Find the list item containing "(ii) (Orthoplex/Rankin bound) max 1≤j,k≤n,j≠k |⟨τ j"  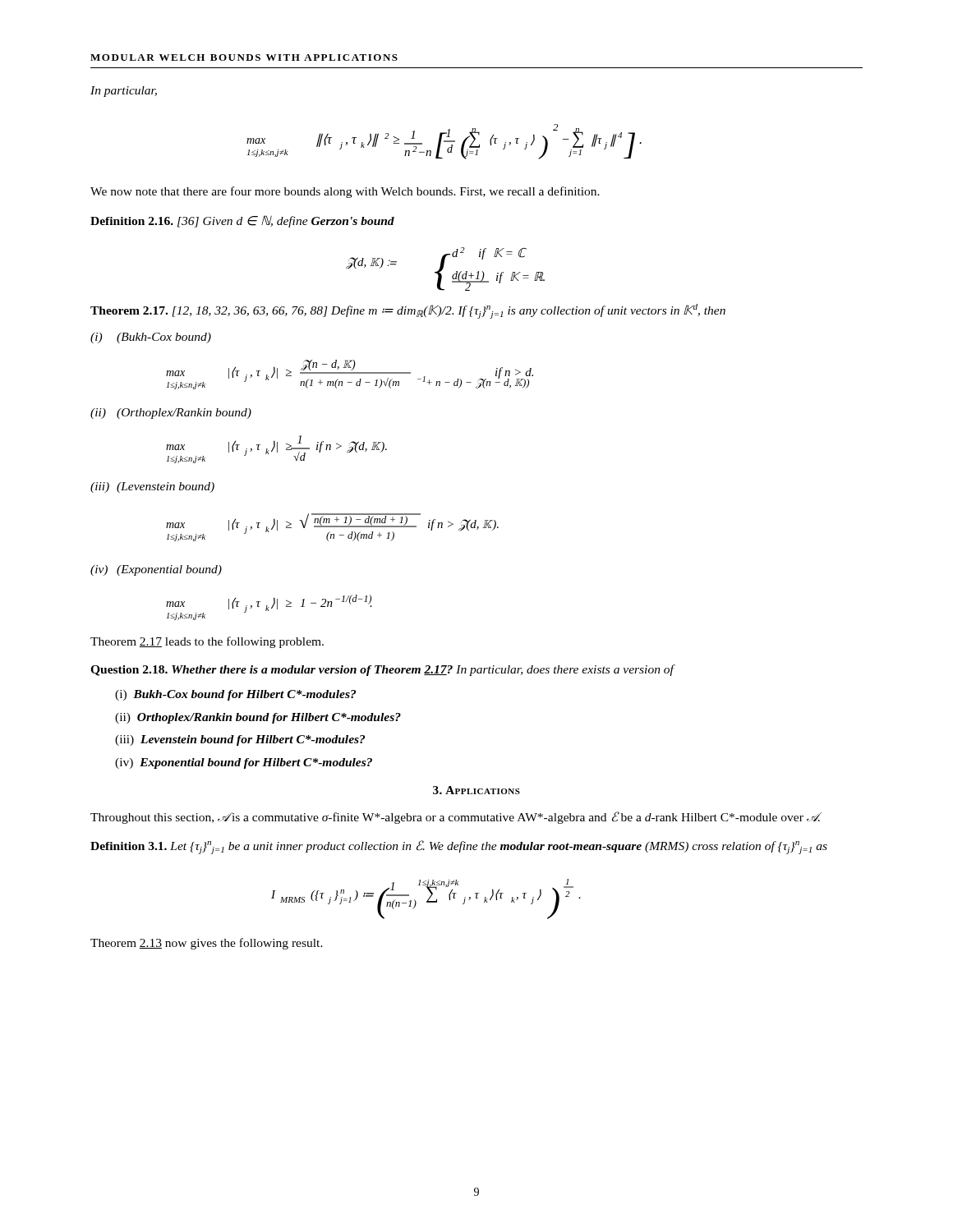coord(171,414)
